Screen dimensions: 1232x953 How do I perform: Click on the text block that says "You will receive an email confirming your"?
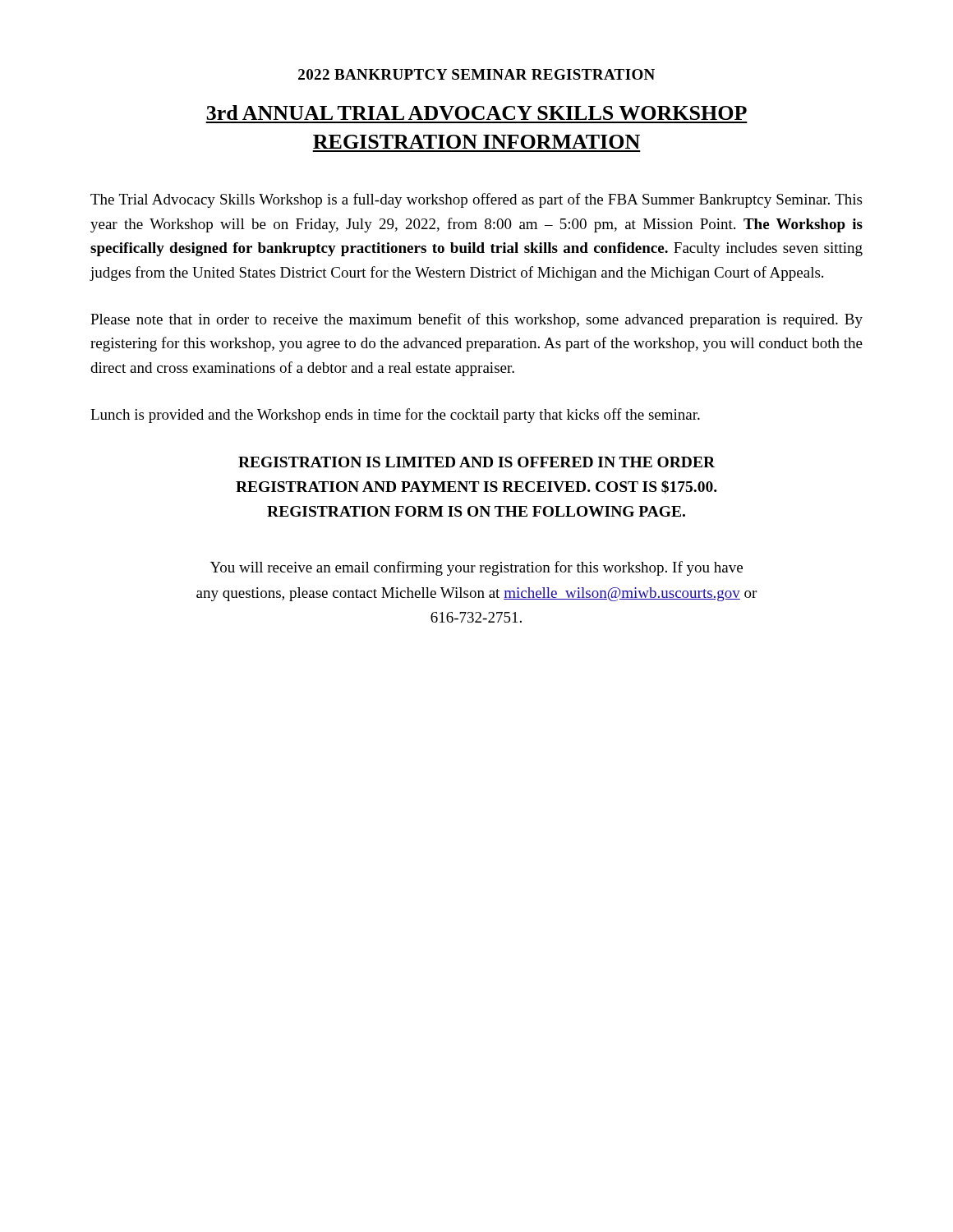click(476, 592)
